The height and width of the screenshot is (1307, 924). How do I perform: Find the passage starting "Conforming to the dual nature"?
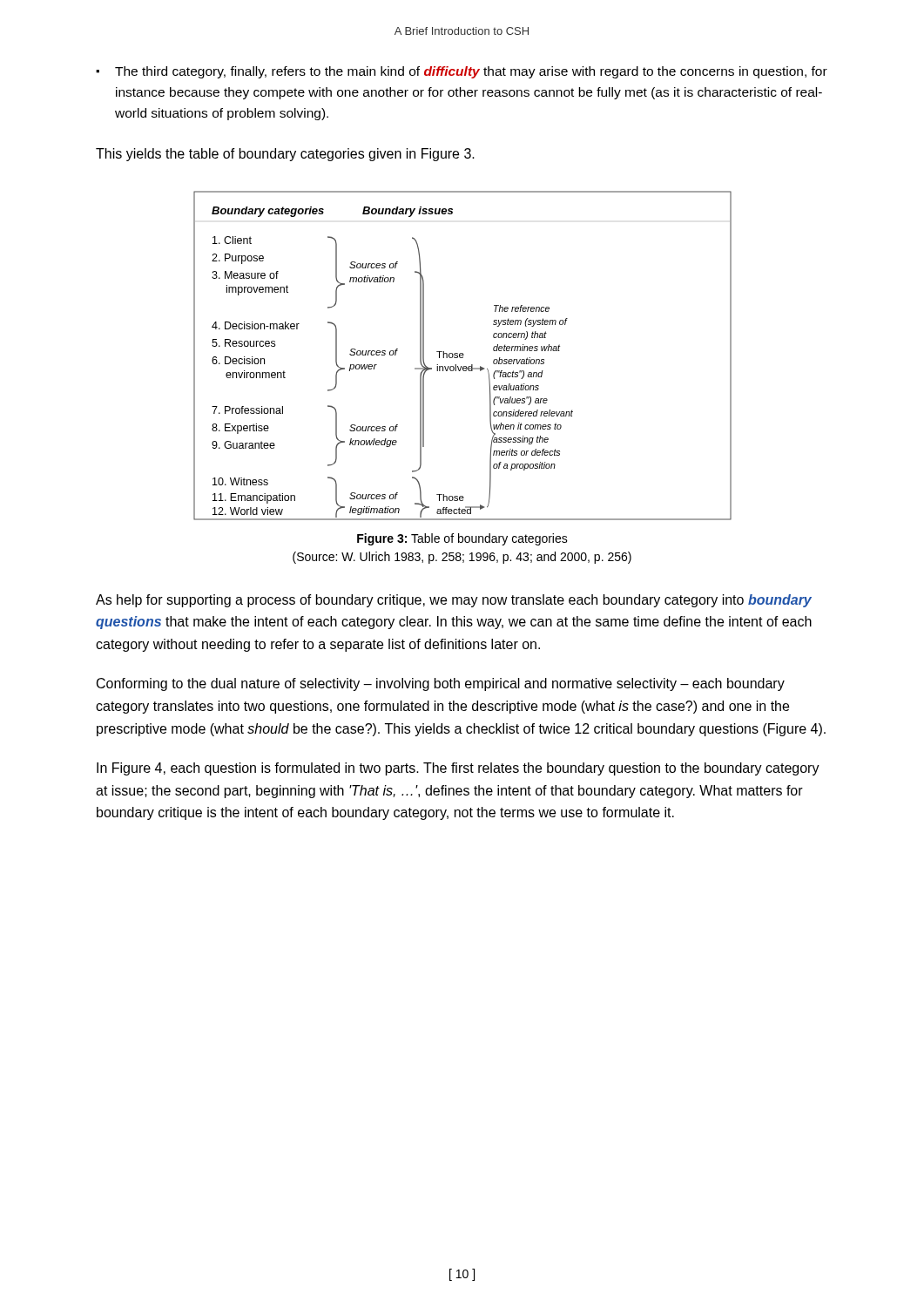click(x=461, y=706)
